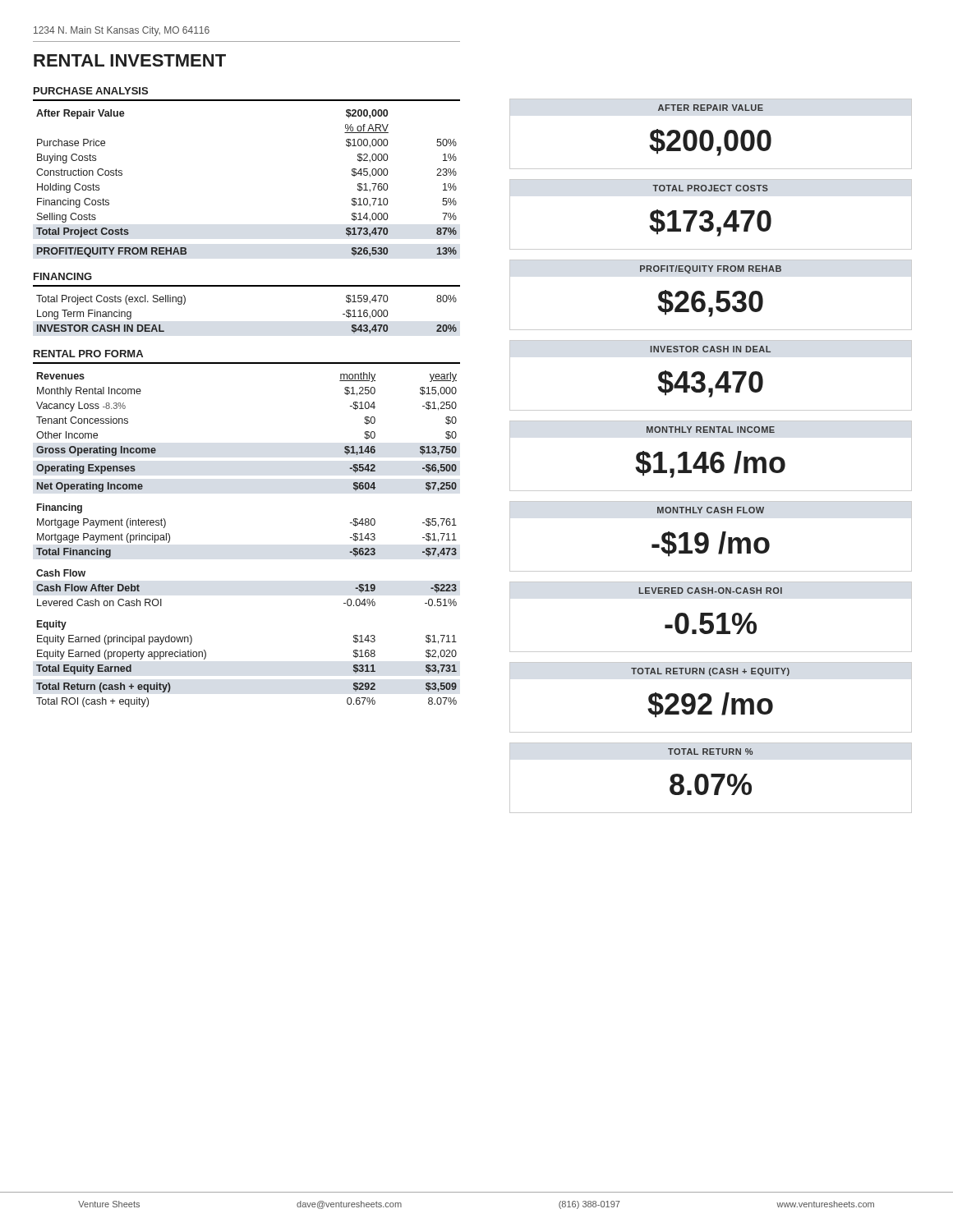Select the text containing "LEVERED CASH-ON-CASH ROI -0.51%"
953x1232 pixels.
click(x=711, y=617)
